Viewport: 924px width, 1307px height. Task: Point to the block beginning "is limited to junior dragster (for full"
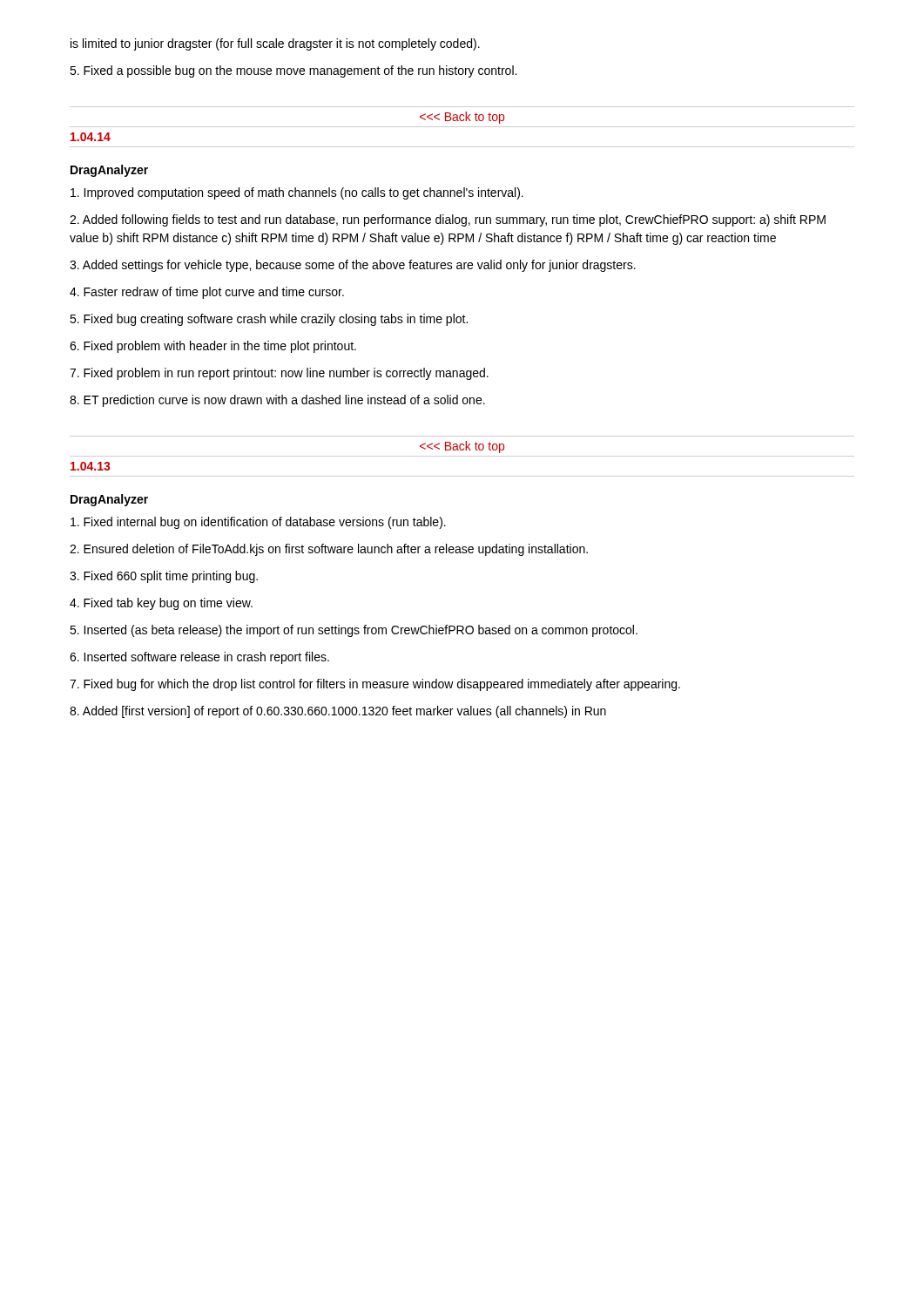coord(275,44)
